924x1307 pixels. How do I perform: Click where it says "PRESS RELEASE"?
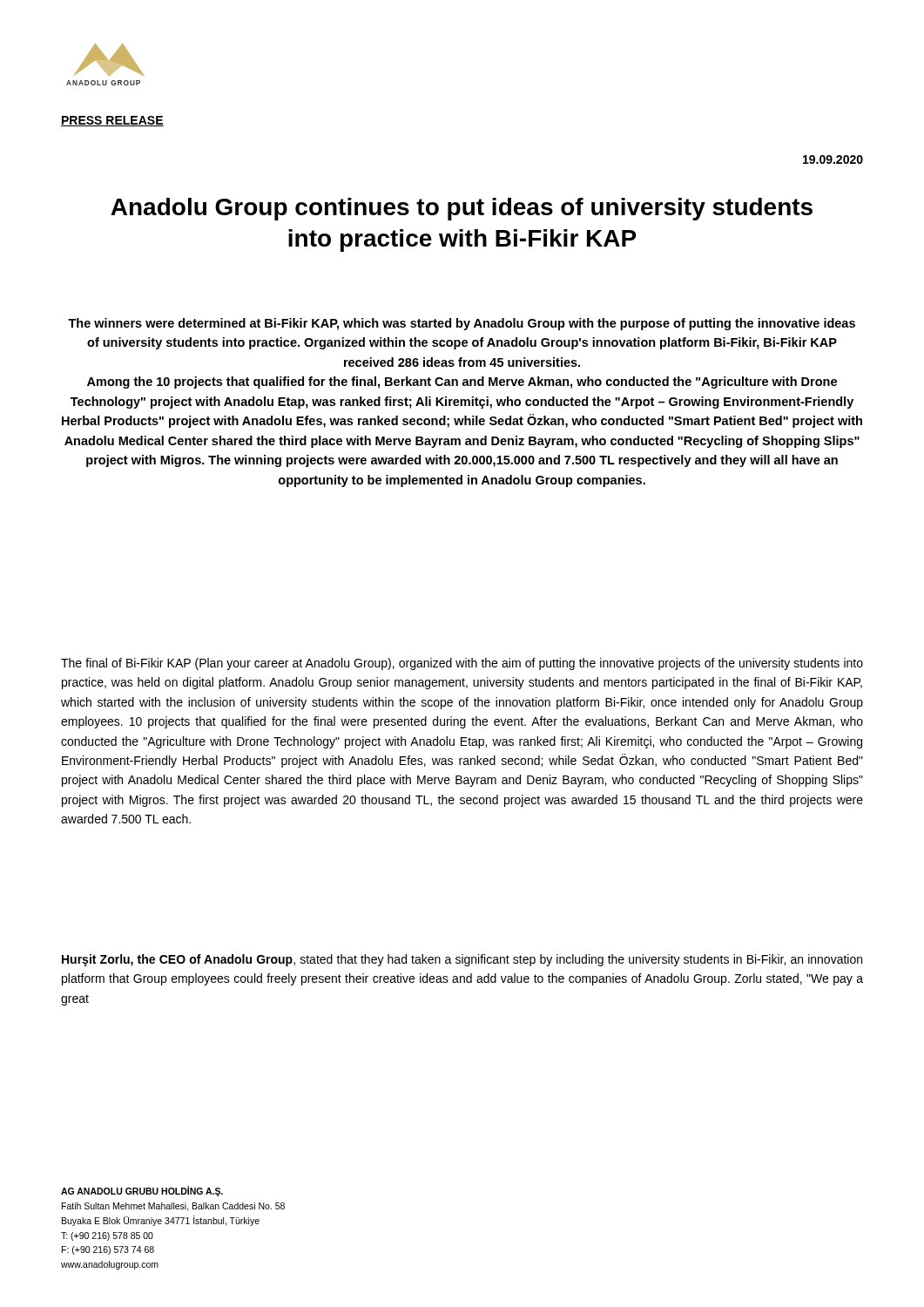point(112,120)
